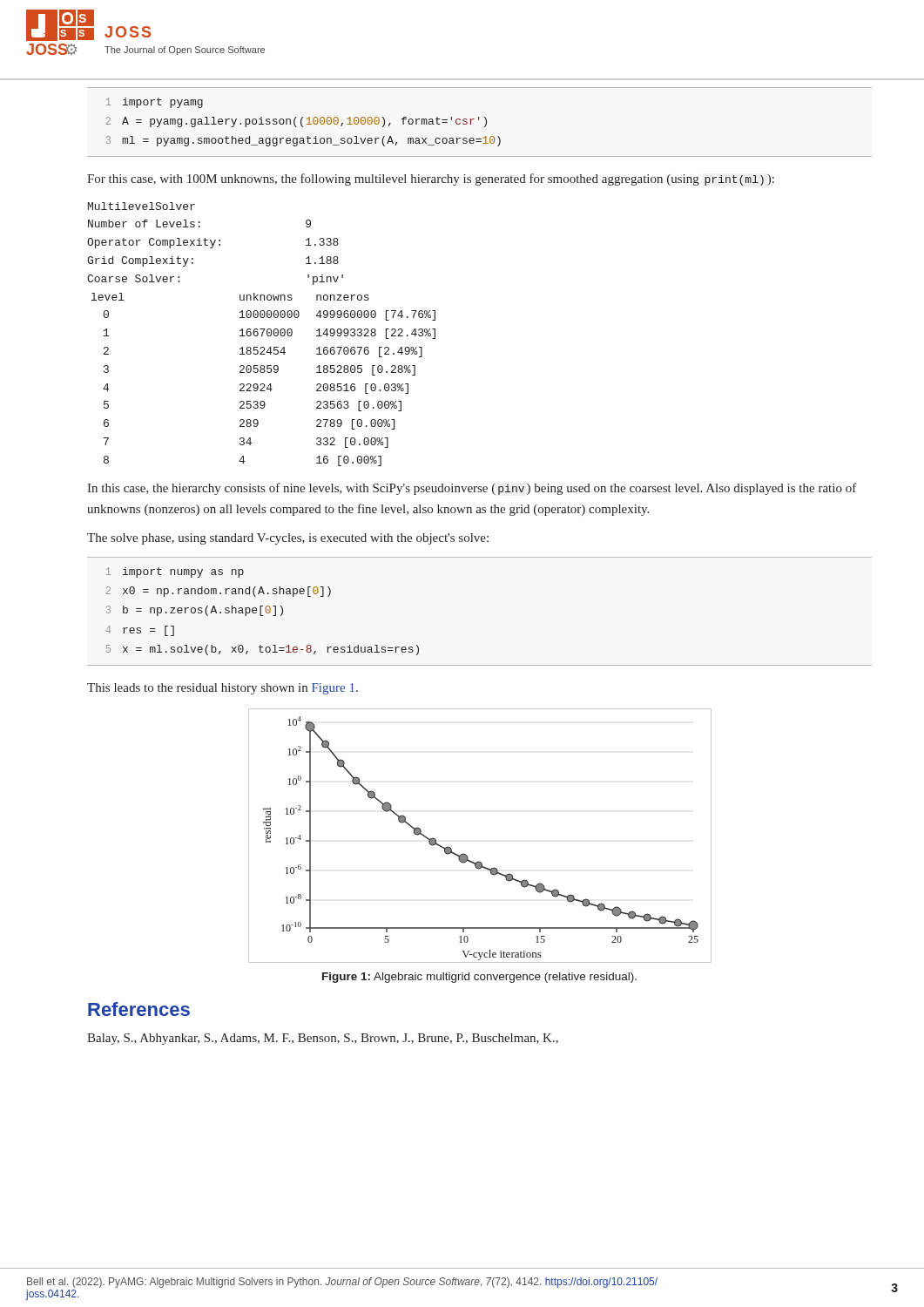This screenshot has height=1307, width=924.
Task: Click the passage that begins "This leads to the"
Action: 223,687
